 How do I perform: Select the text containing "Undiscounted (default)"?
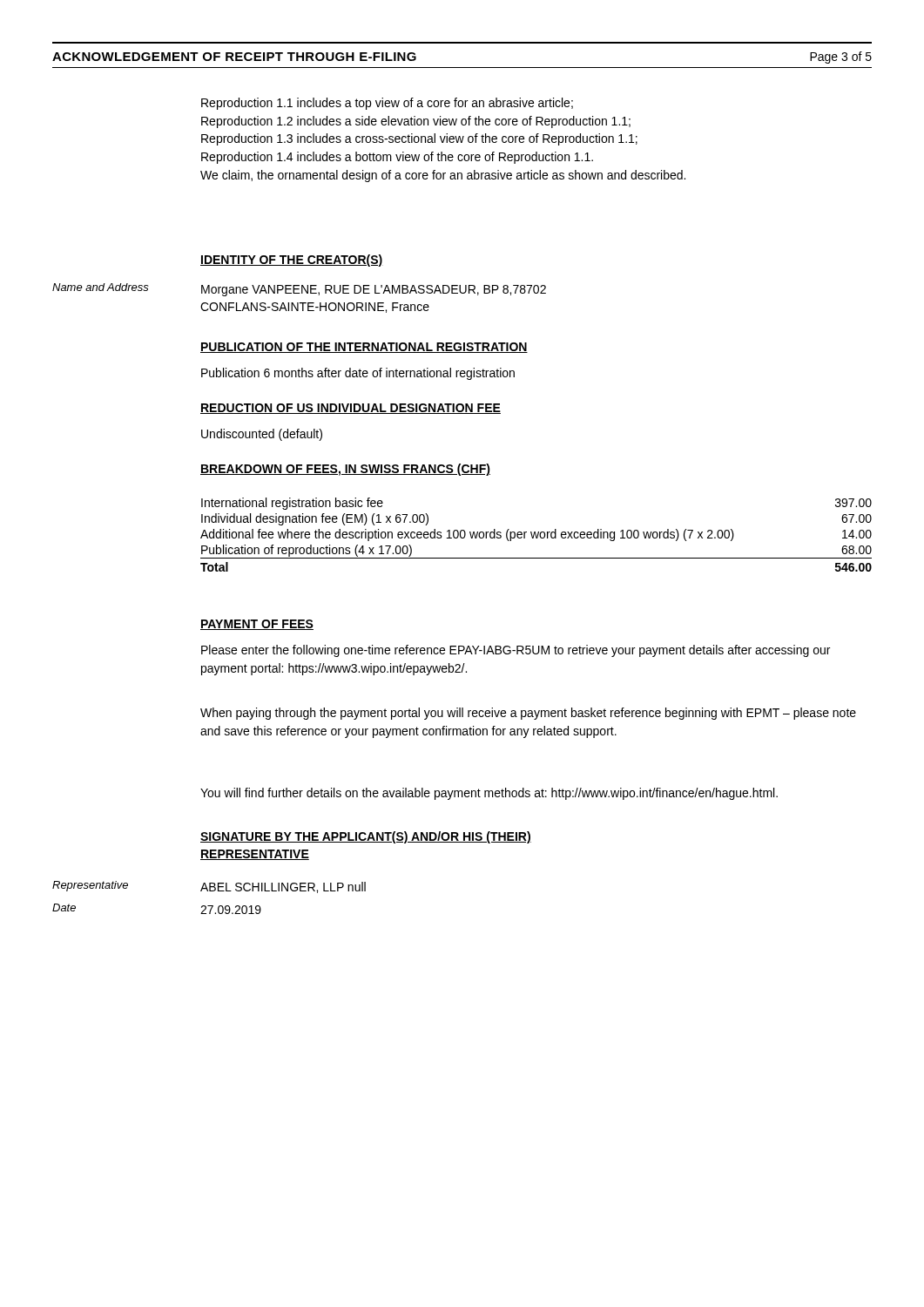point(262,434)
